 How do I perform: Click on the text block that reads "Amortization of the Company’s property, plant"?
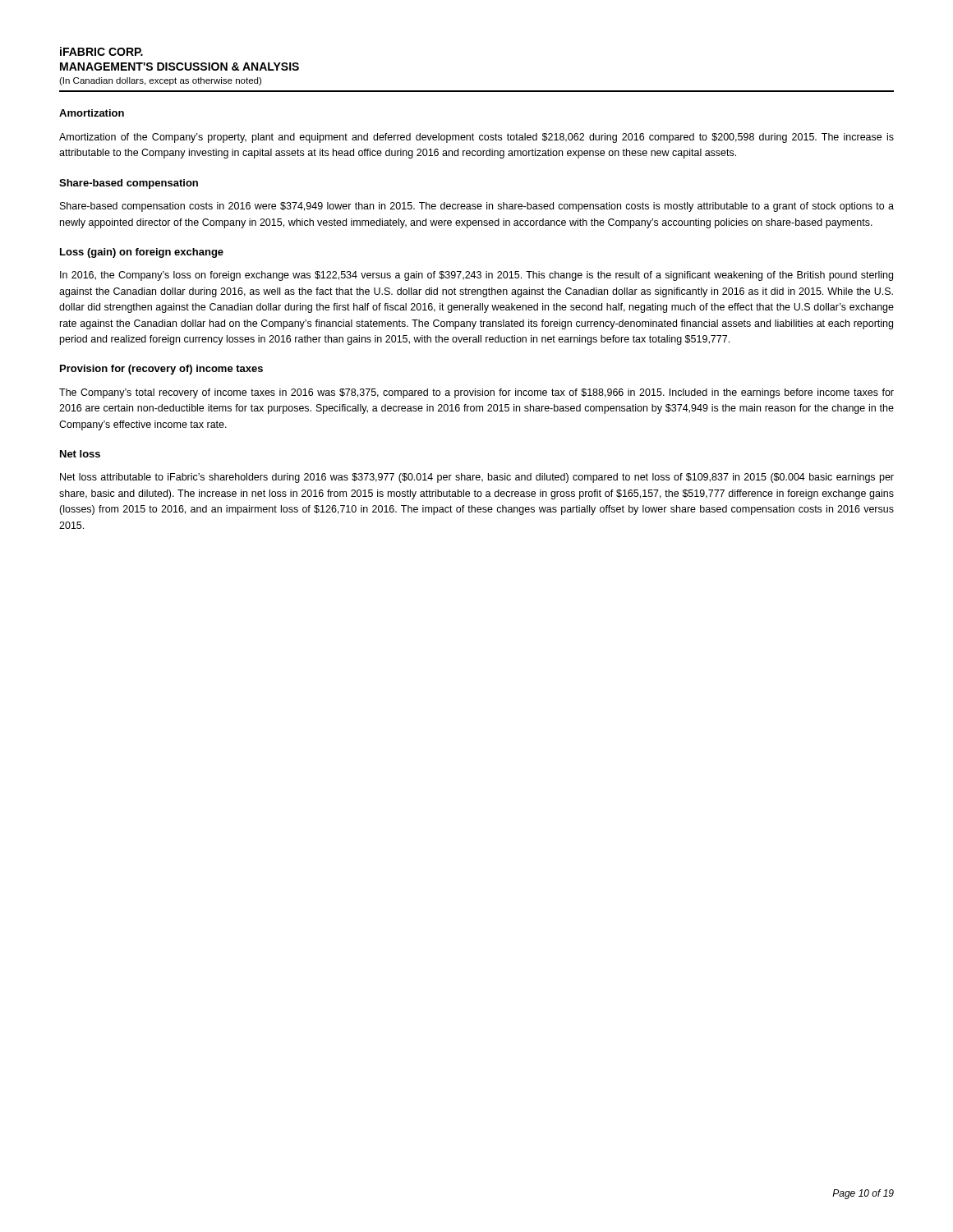pos(476,146)
